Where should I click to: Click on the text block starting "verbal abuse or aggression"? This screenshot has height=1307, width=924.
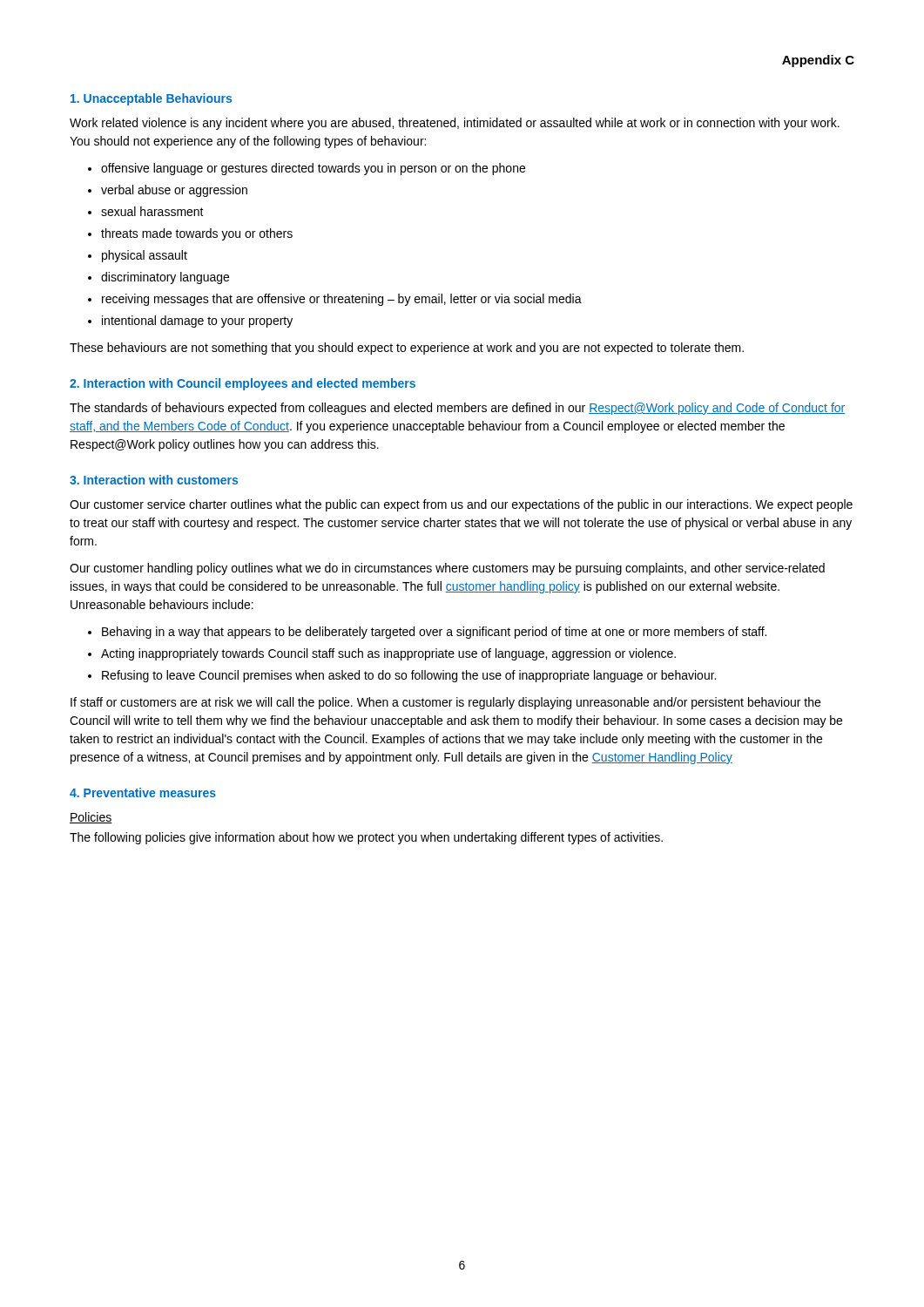pyautogui.click(x=175, y=190)
